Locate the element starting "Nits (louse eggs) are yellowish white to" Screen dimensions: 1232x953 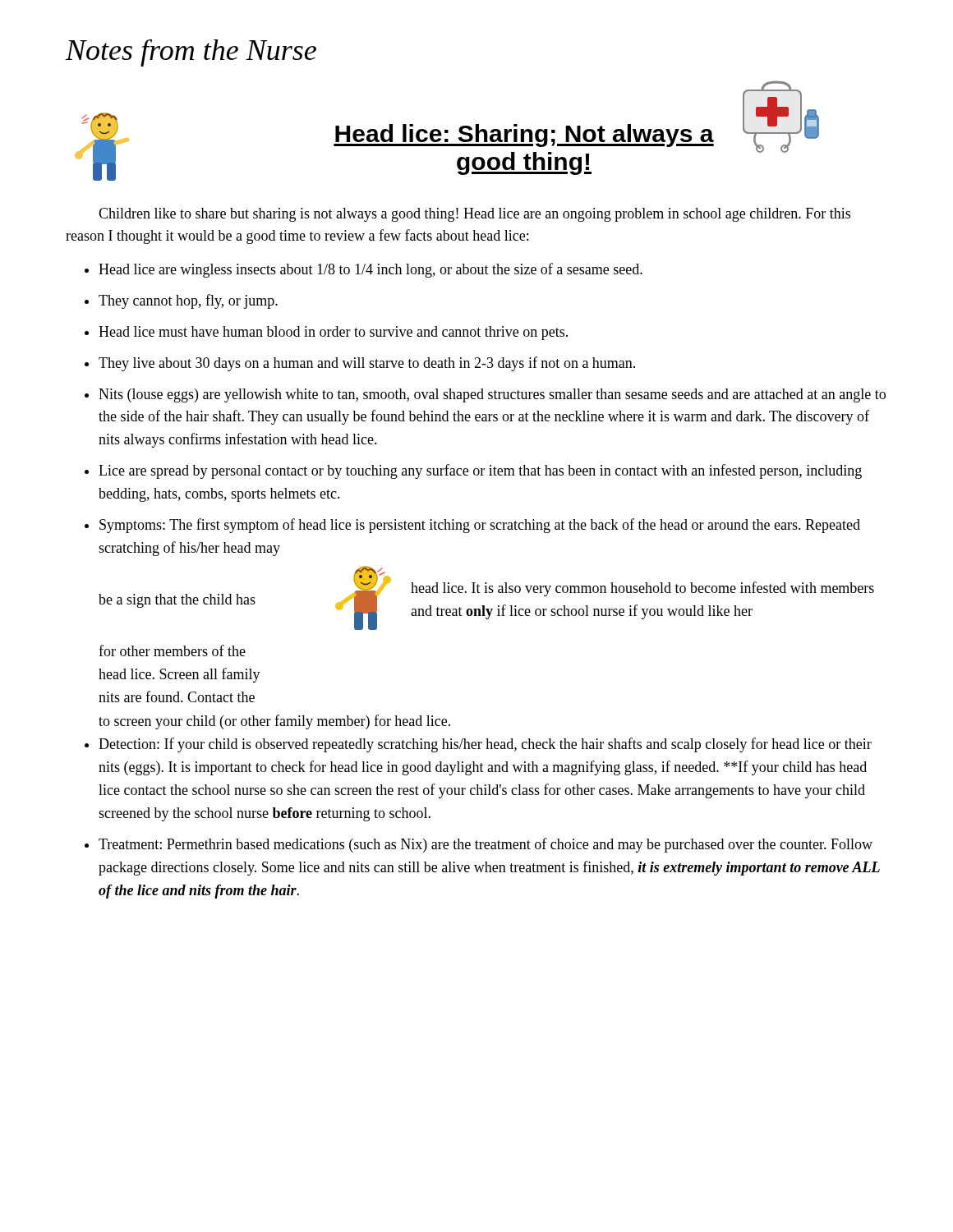coord(493,418)
